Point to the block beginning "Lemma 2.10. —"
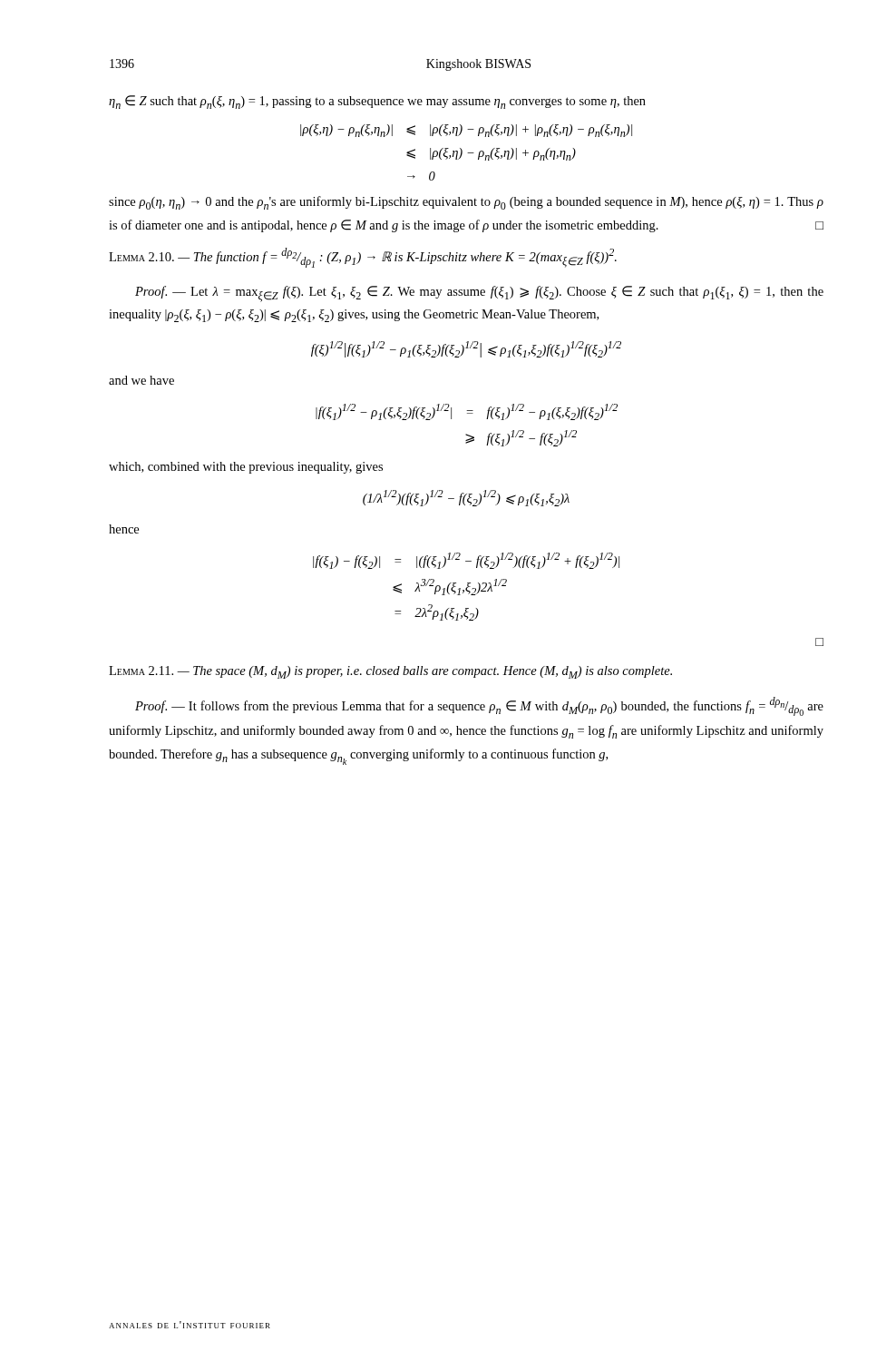This screenshot has height=1361, width=896. click(466, 258)
